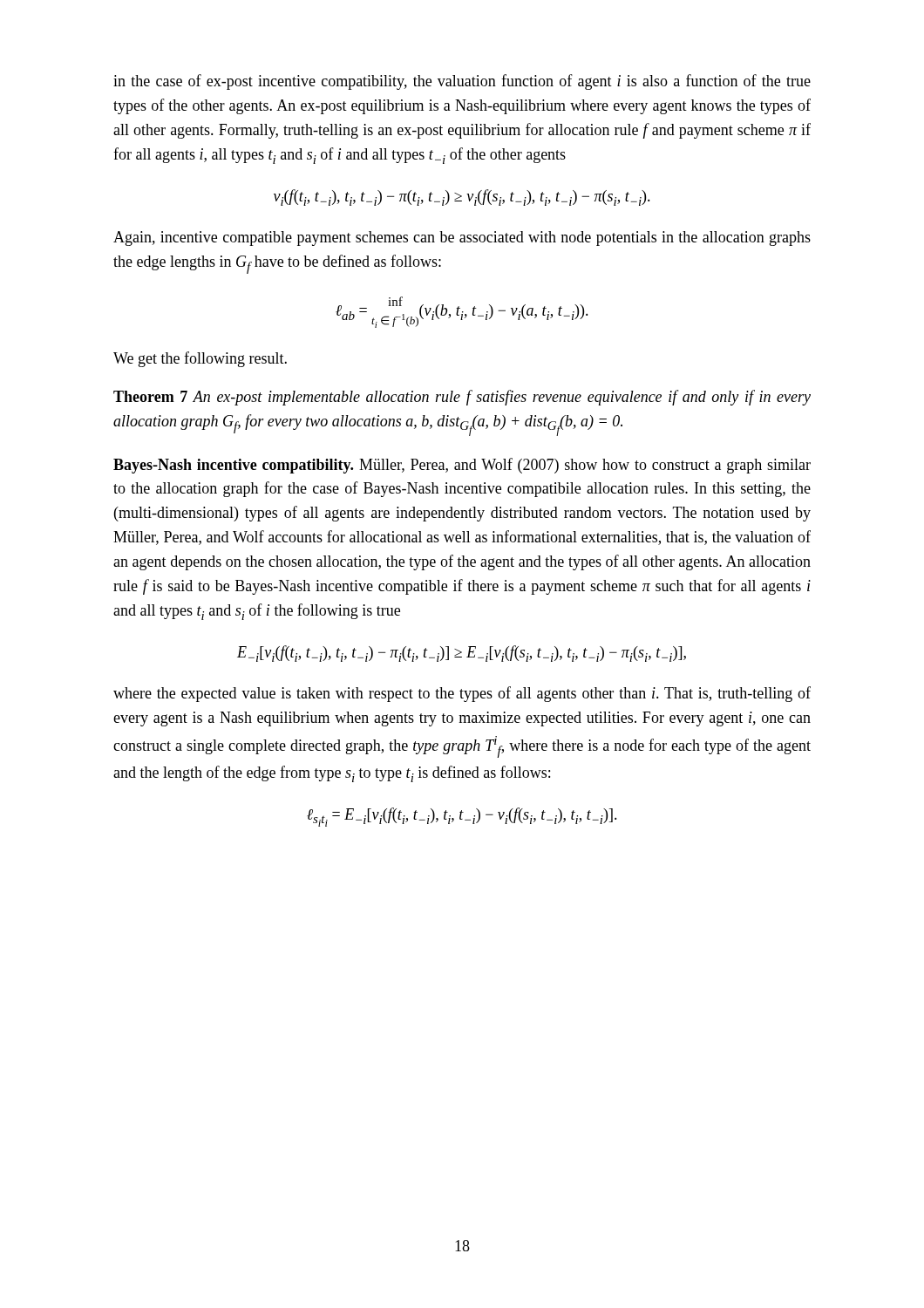Select the section header containing "Bayes-Nash incentive compatibility."
Viewport: 924px width, 1308px height.
[x=462, y=539]
